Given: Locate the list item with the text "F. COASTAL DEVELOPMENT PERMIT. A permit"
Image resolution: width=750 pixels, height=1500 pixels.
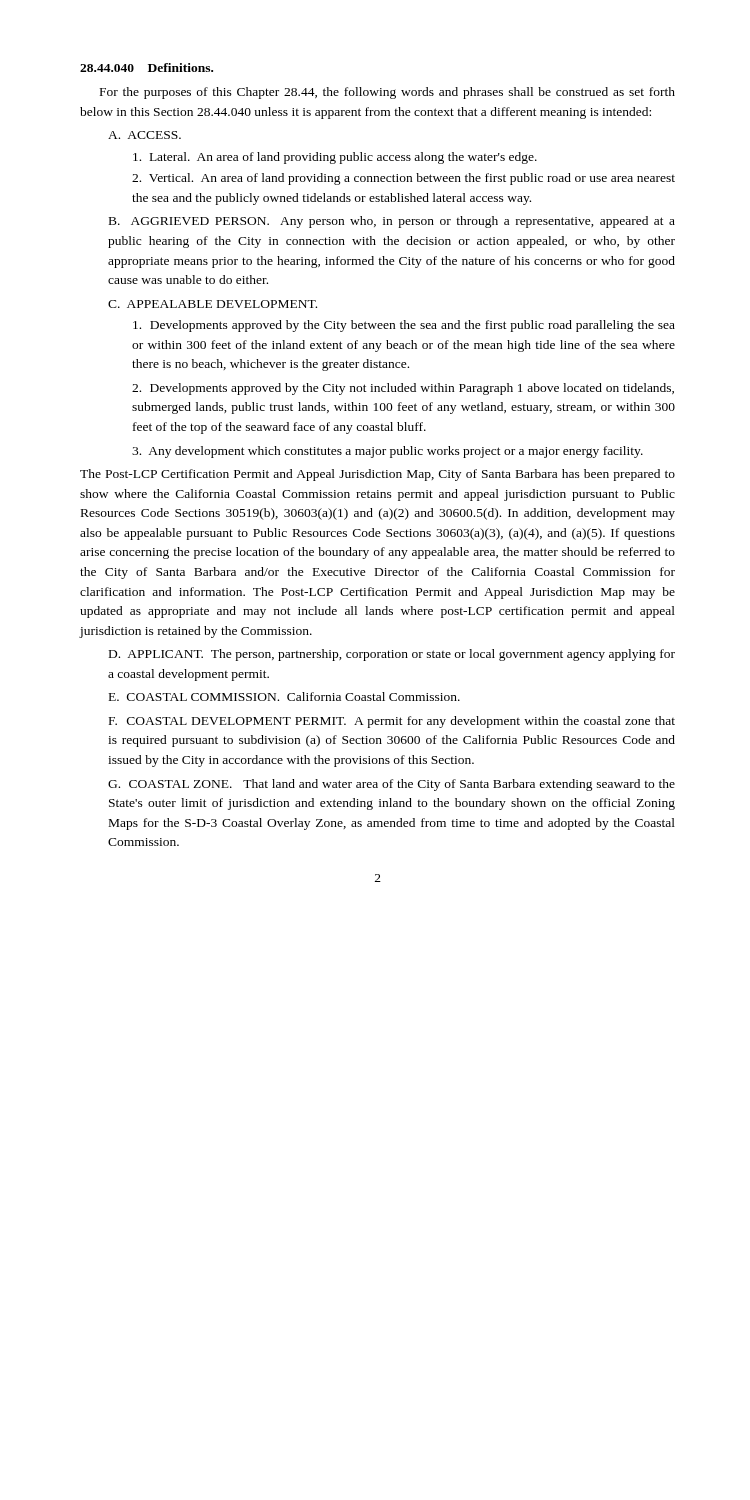Looking at the screenshot, I should pos(392,740).
